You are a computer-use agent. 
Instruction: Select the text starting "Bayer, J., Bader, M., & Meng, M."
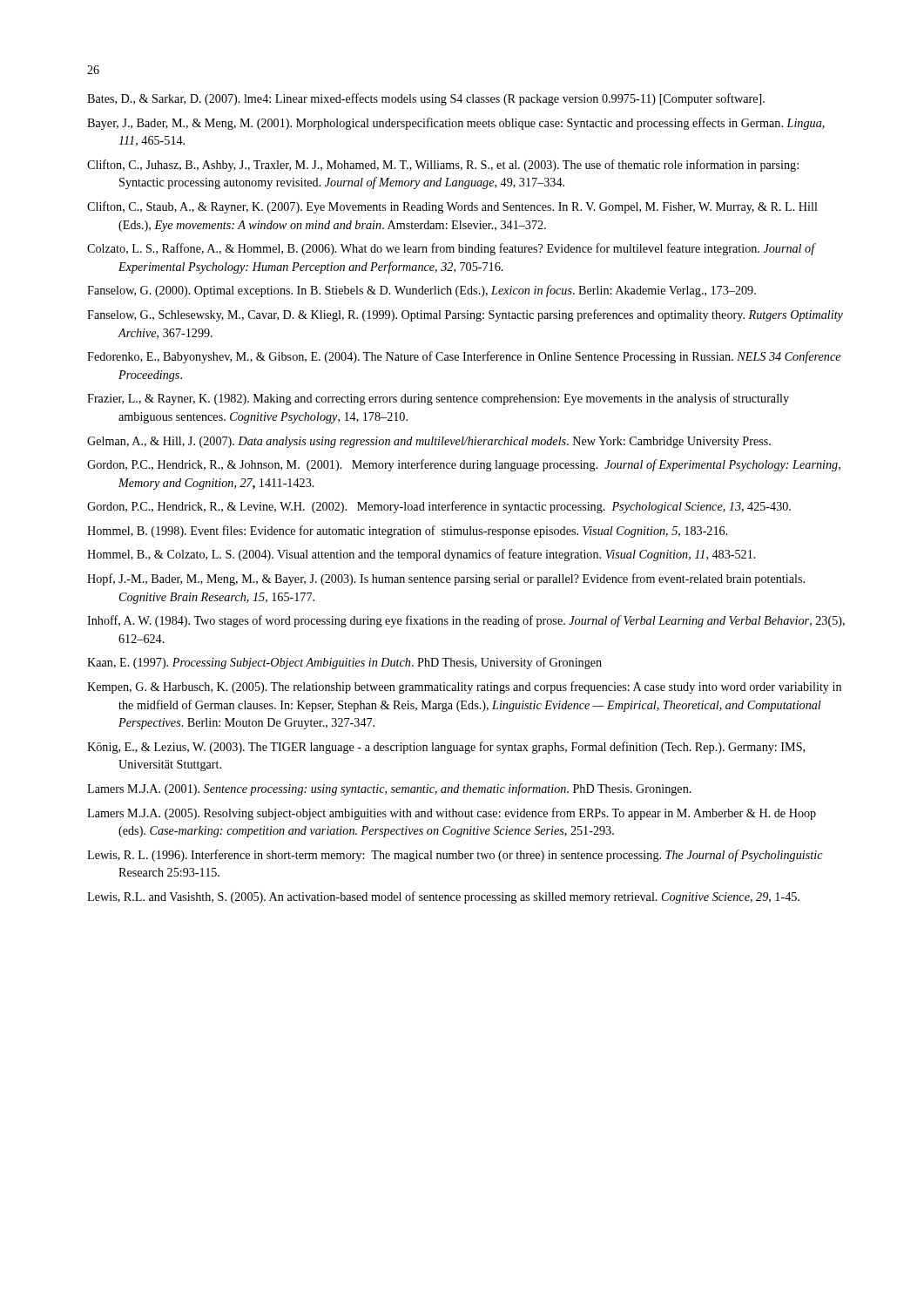coord(456,131)
